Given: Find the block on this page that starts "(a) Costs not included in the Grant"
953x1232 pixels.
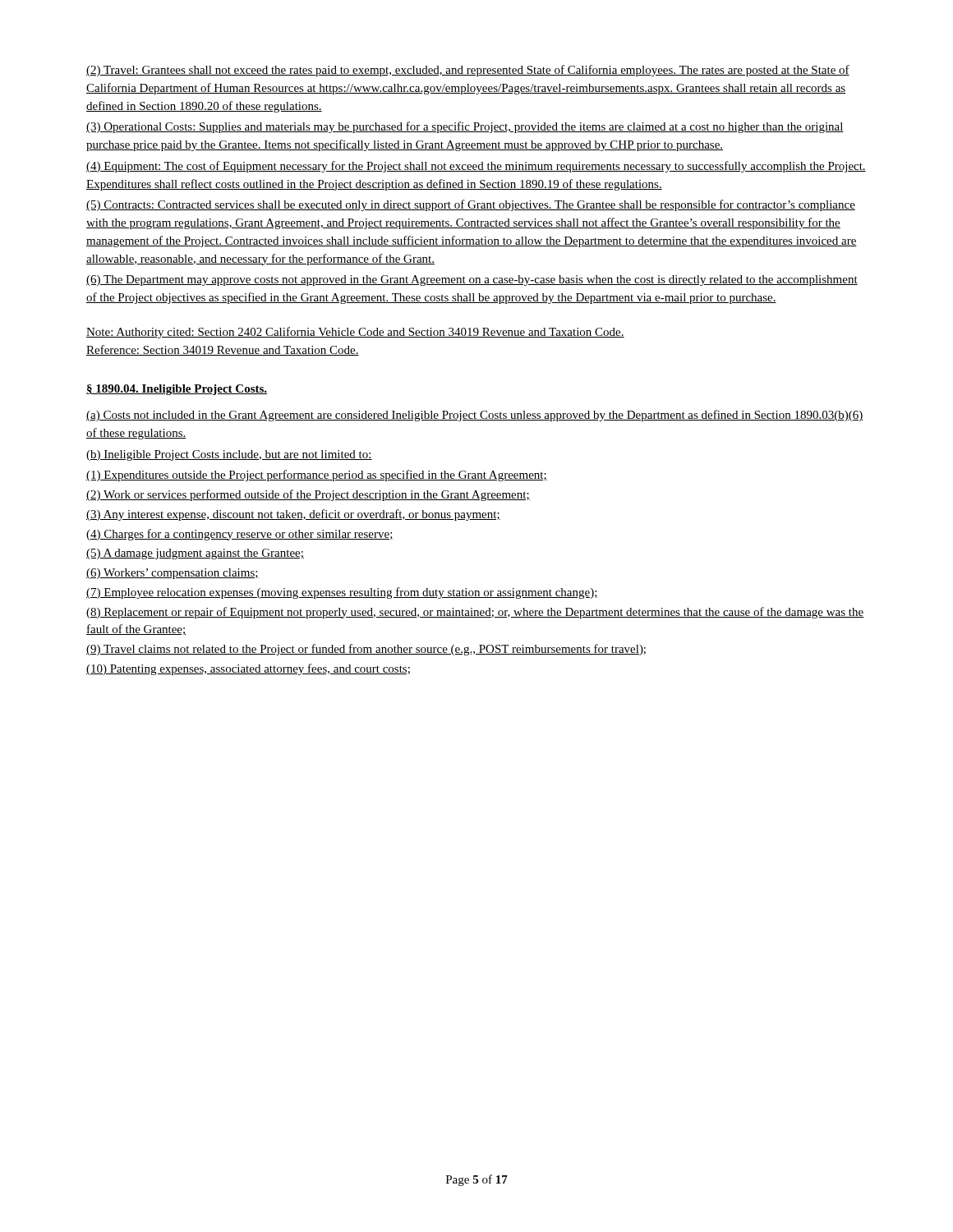Looking at the screenshot, I should click(474, 424).
